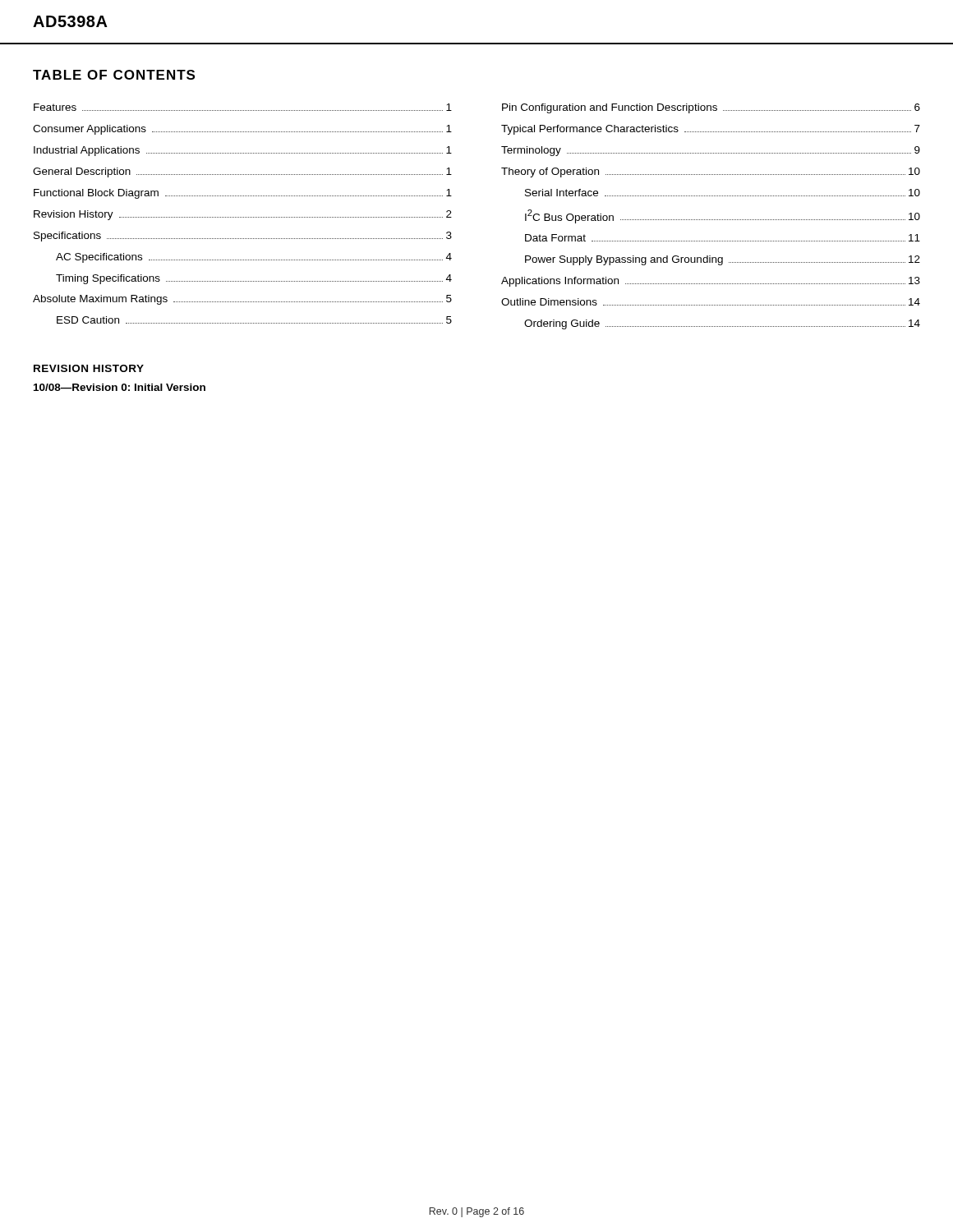Find "Features 1" on this page
The width and height of the screenshot is (953, 1232).
click(242, 108)
